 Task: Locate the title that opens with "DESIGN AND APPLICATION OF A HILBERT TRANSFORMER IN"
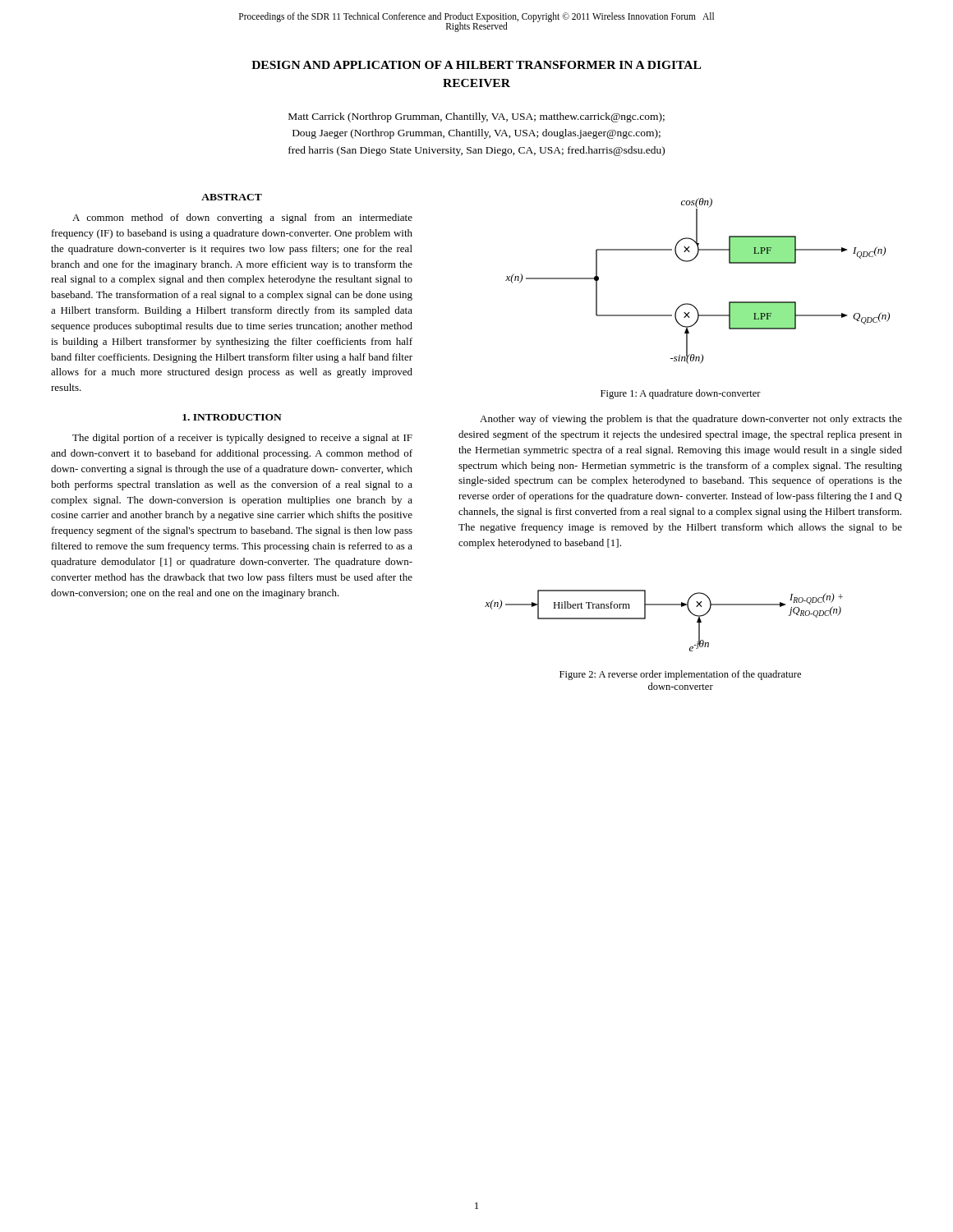[x=476, y=74]
